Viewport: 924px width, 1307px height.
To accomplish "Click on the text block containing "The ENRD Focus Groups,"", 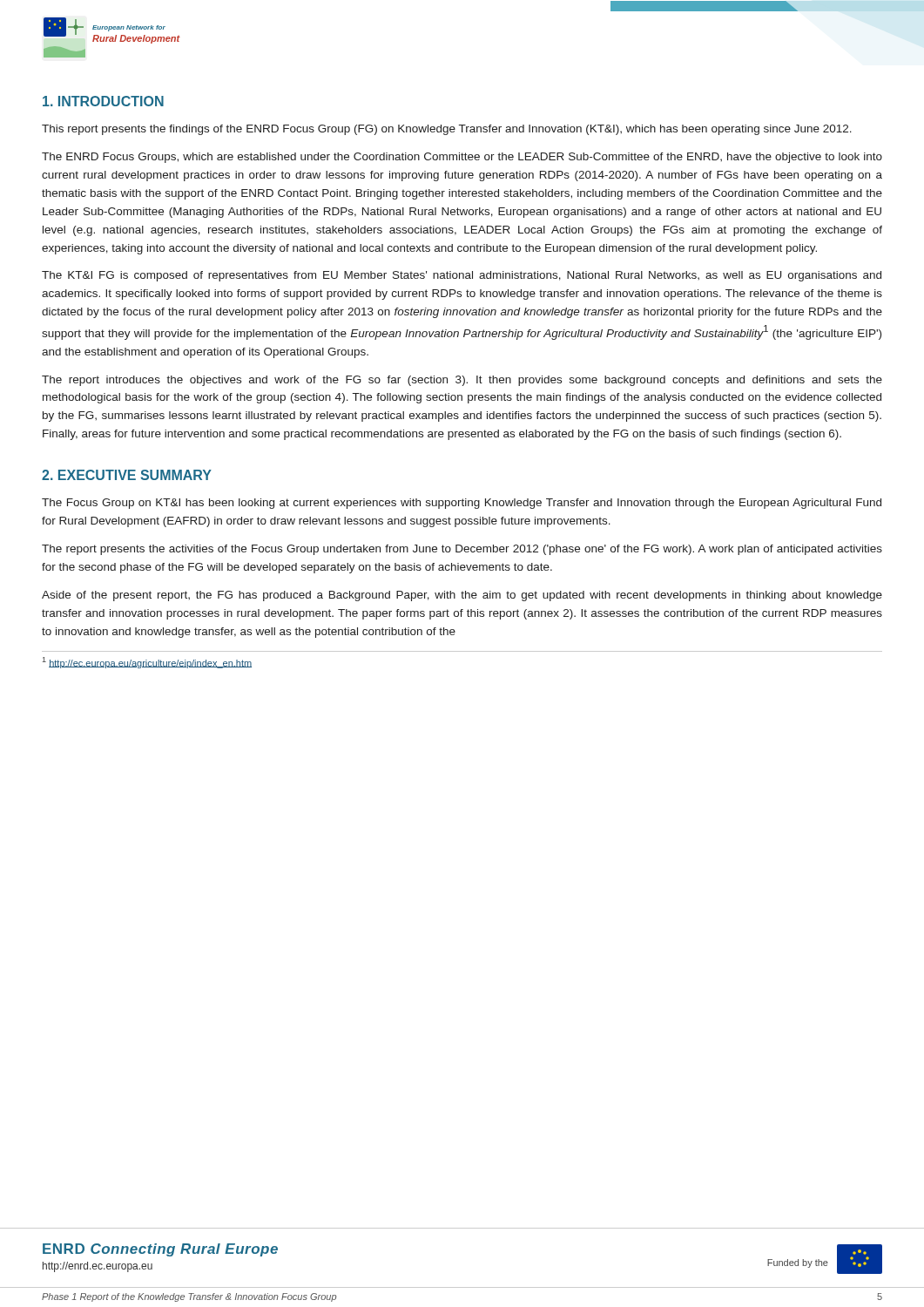I will tap(462, 202).
